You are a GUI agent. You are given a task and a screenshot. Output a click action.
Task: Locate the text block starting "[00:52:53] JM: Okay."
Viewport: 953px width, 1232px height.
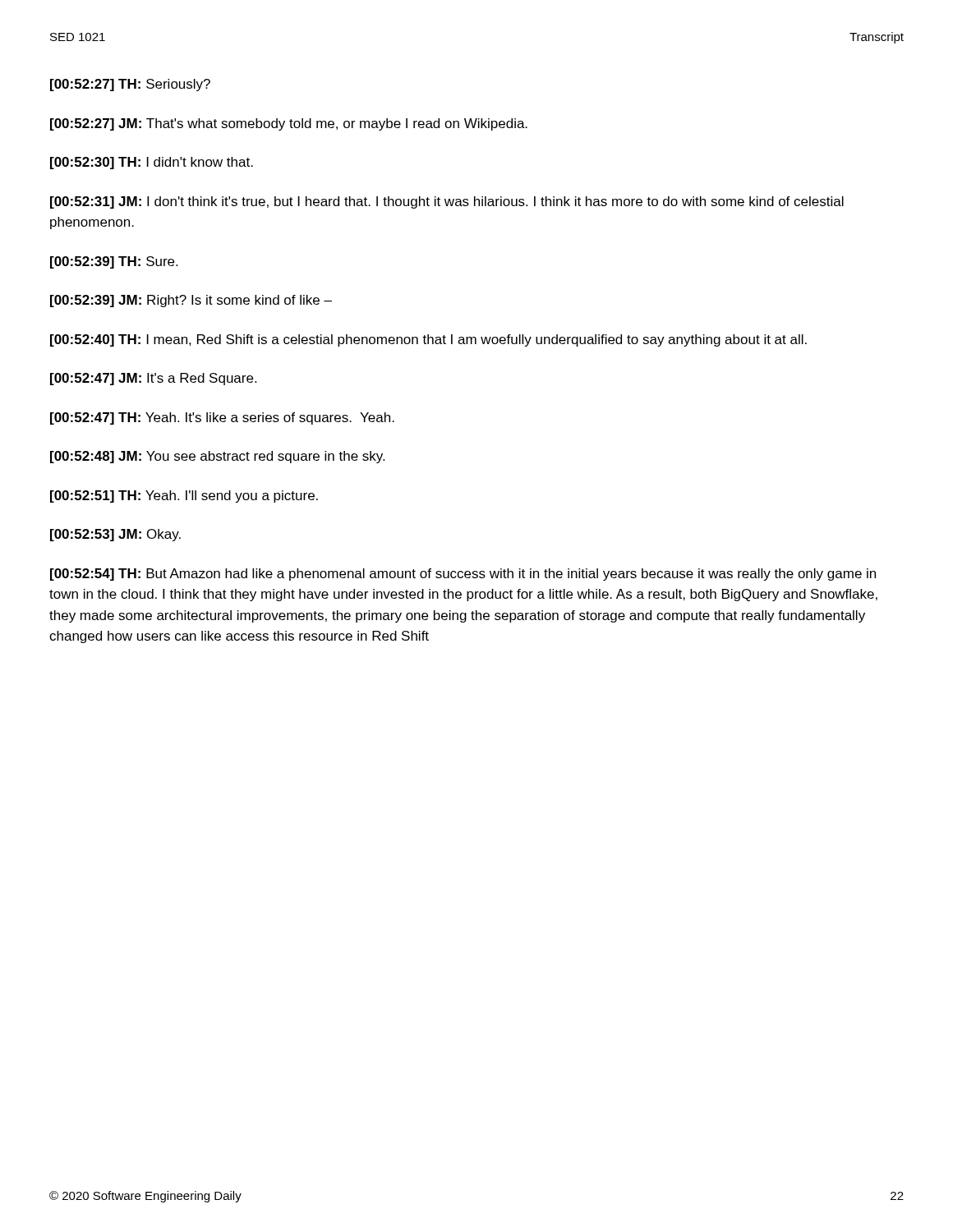[116, 534]
